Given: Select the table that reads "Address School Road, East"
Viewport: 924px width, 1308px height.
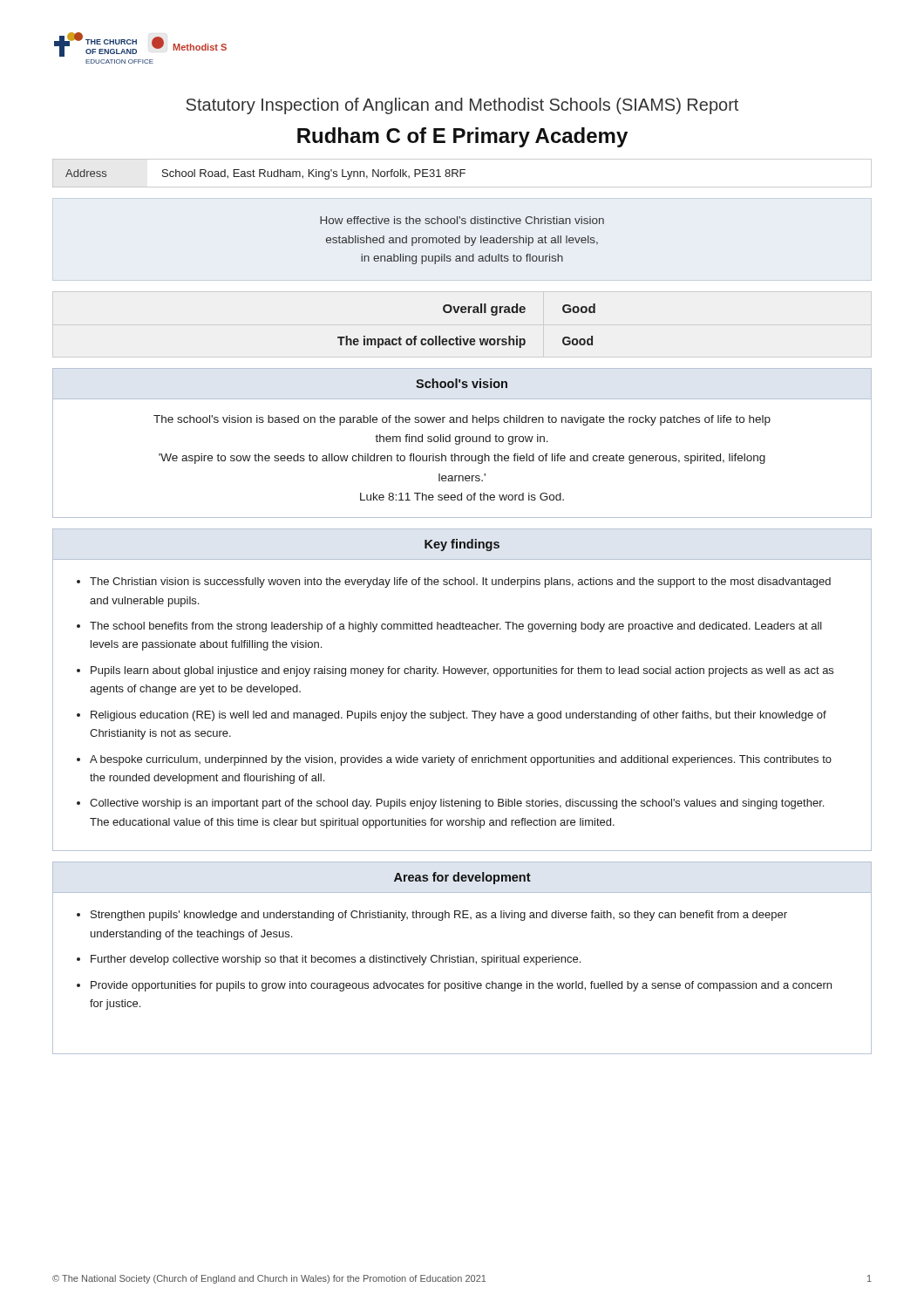Looking at the screenshot, I should [462, 173].
